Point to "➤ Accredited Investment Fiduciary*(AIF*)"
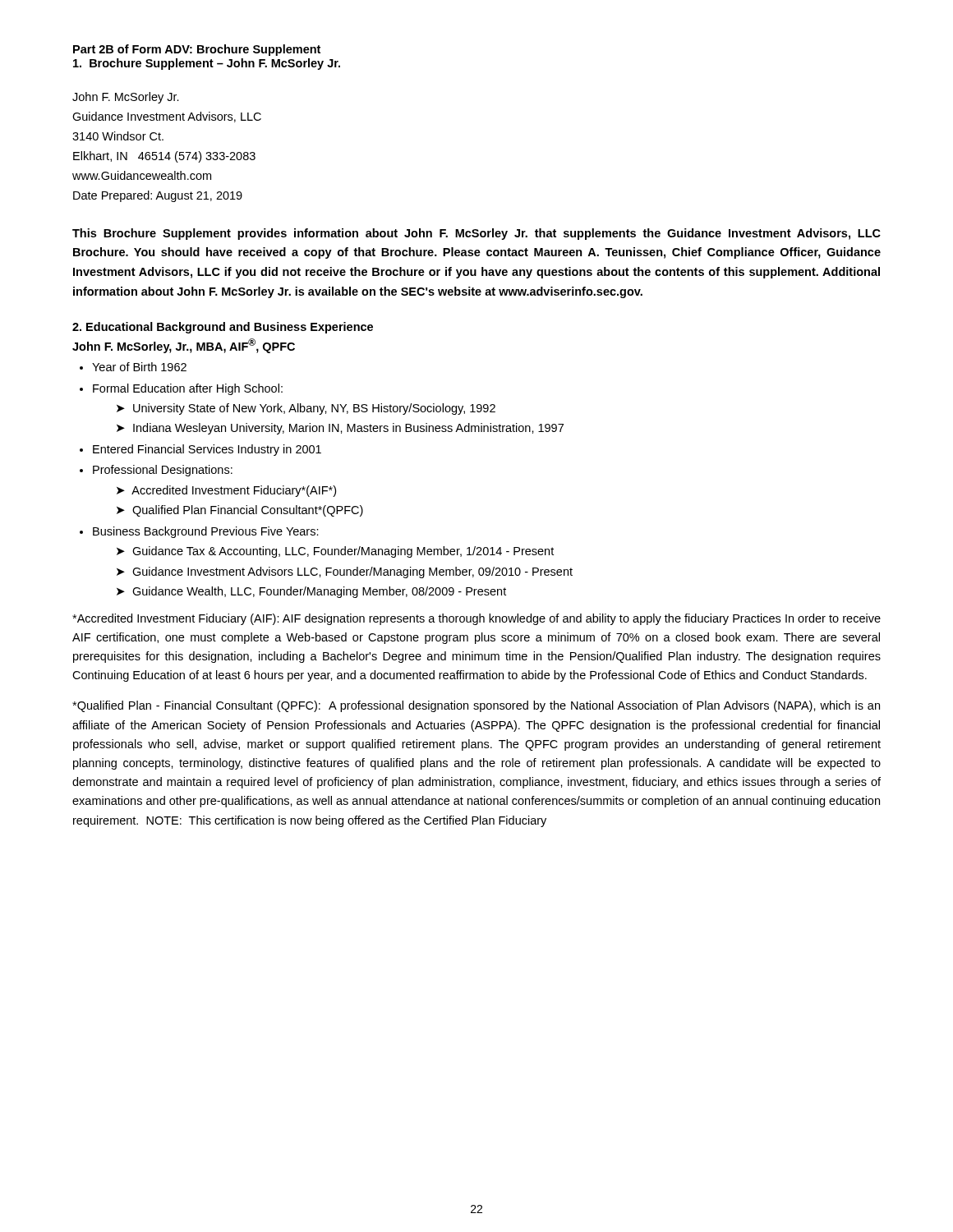Image resolution: width=953 pixels, height=1232 pixels. coord(226,490)
